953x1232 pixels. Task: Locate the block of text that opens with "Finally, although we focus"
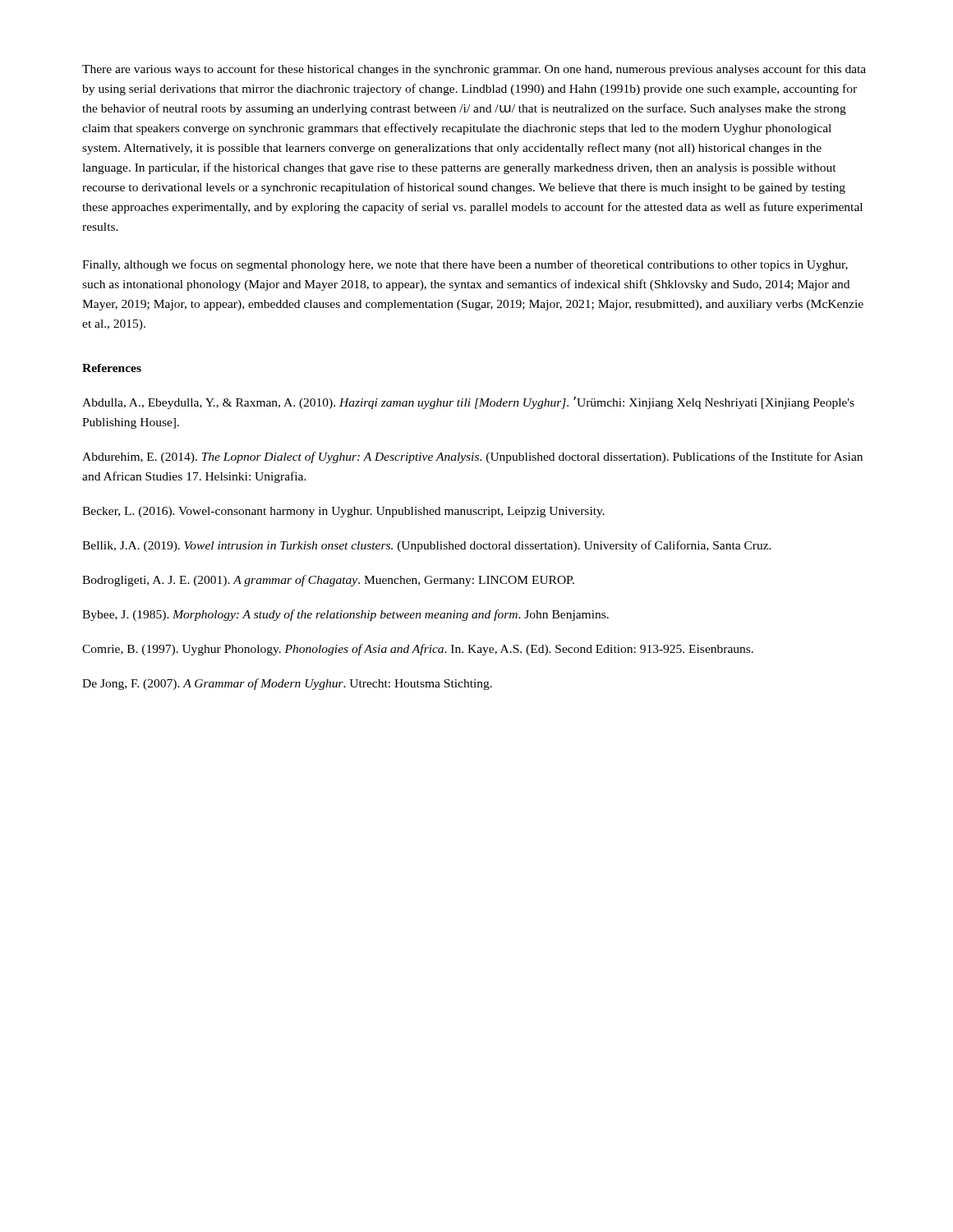point(473,294)
